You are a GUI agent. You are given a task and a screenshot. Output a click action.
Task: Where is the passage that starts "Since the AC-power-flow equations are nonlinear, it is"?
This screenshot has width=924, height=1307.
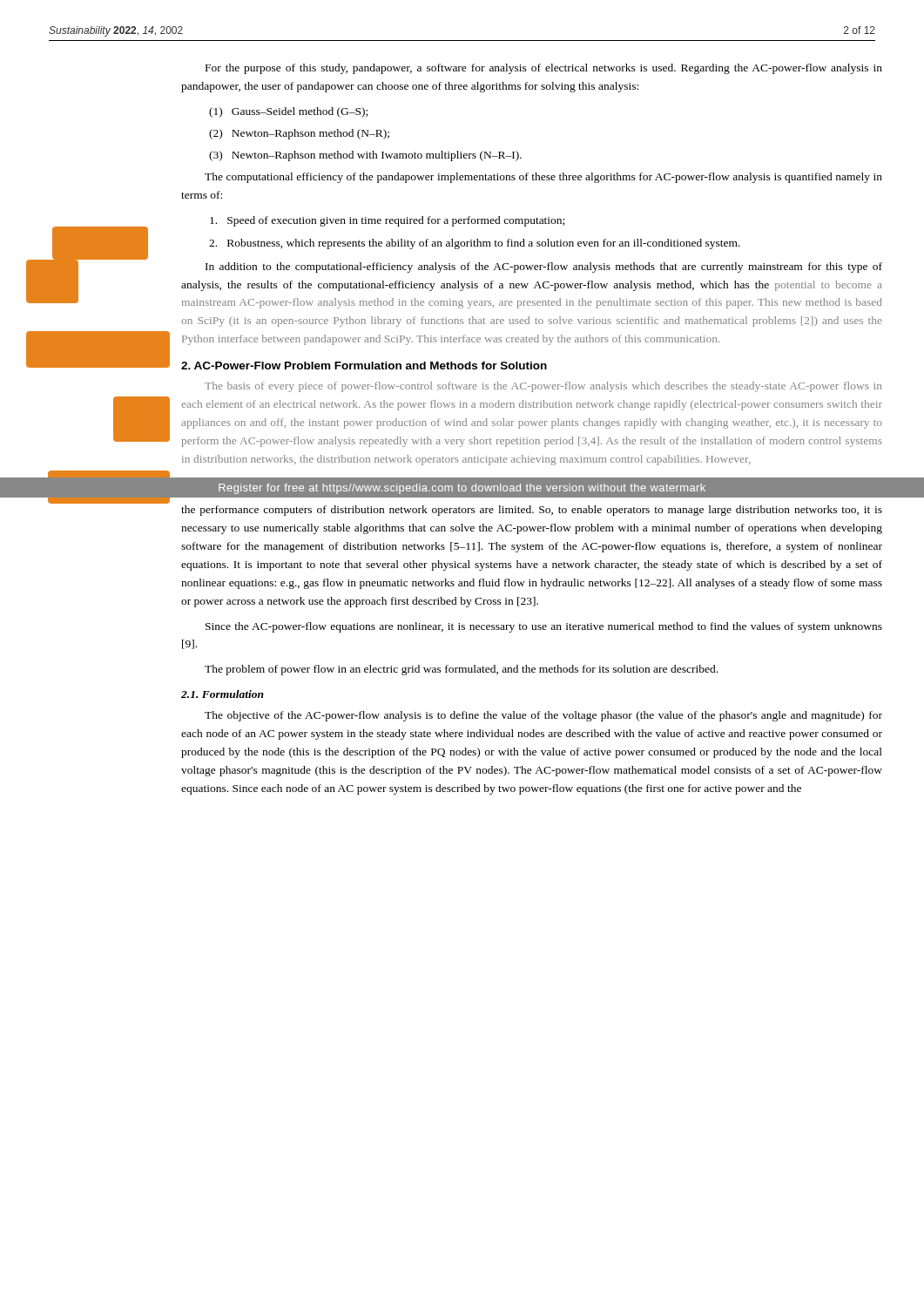click(x=532, y=636)
